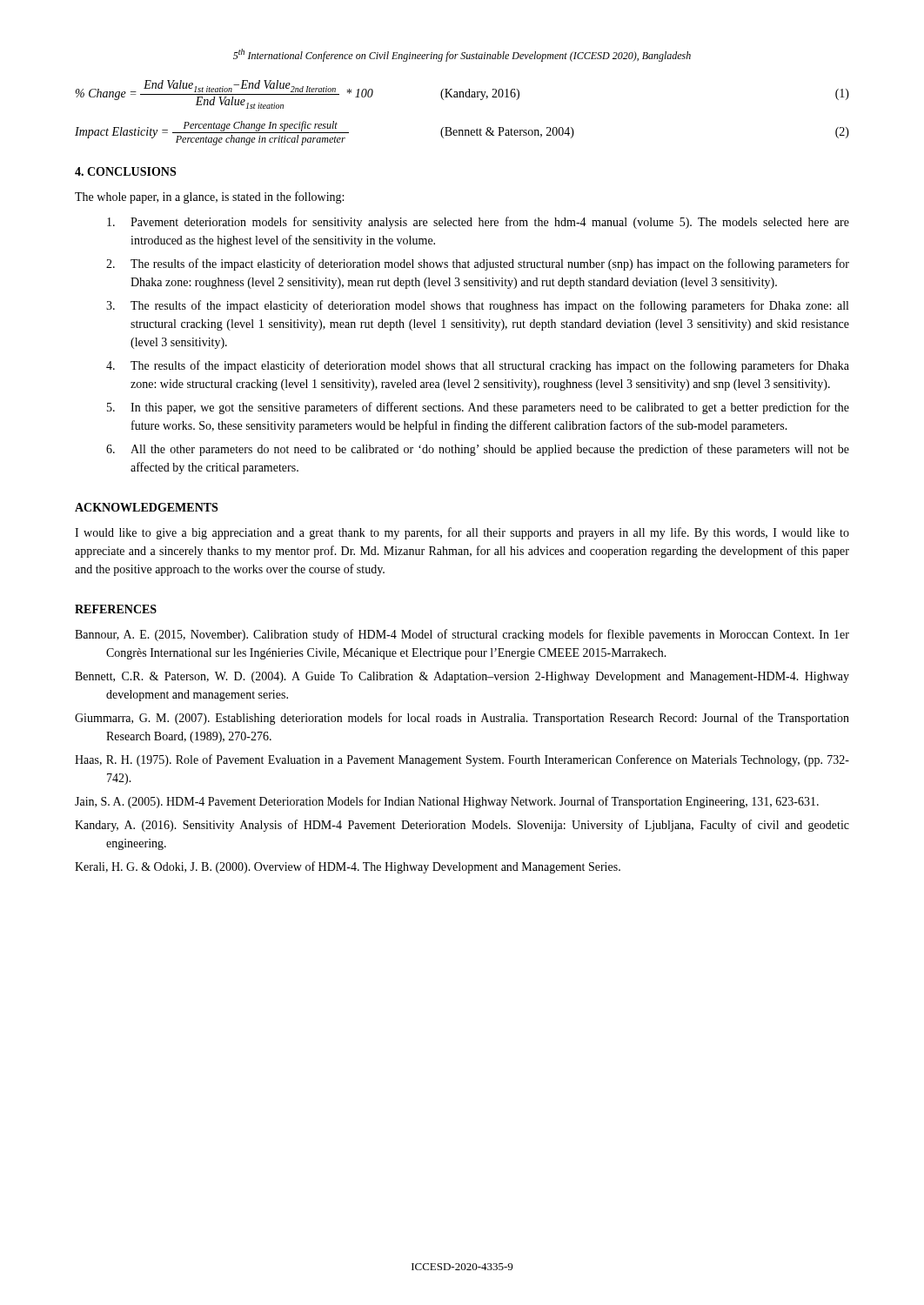Locate the element starting "Bennett, C.R. & Paterson, W. D."
Screen dimensions: 1305x924
(x=462, y=685)
